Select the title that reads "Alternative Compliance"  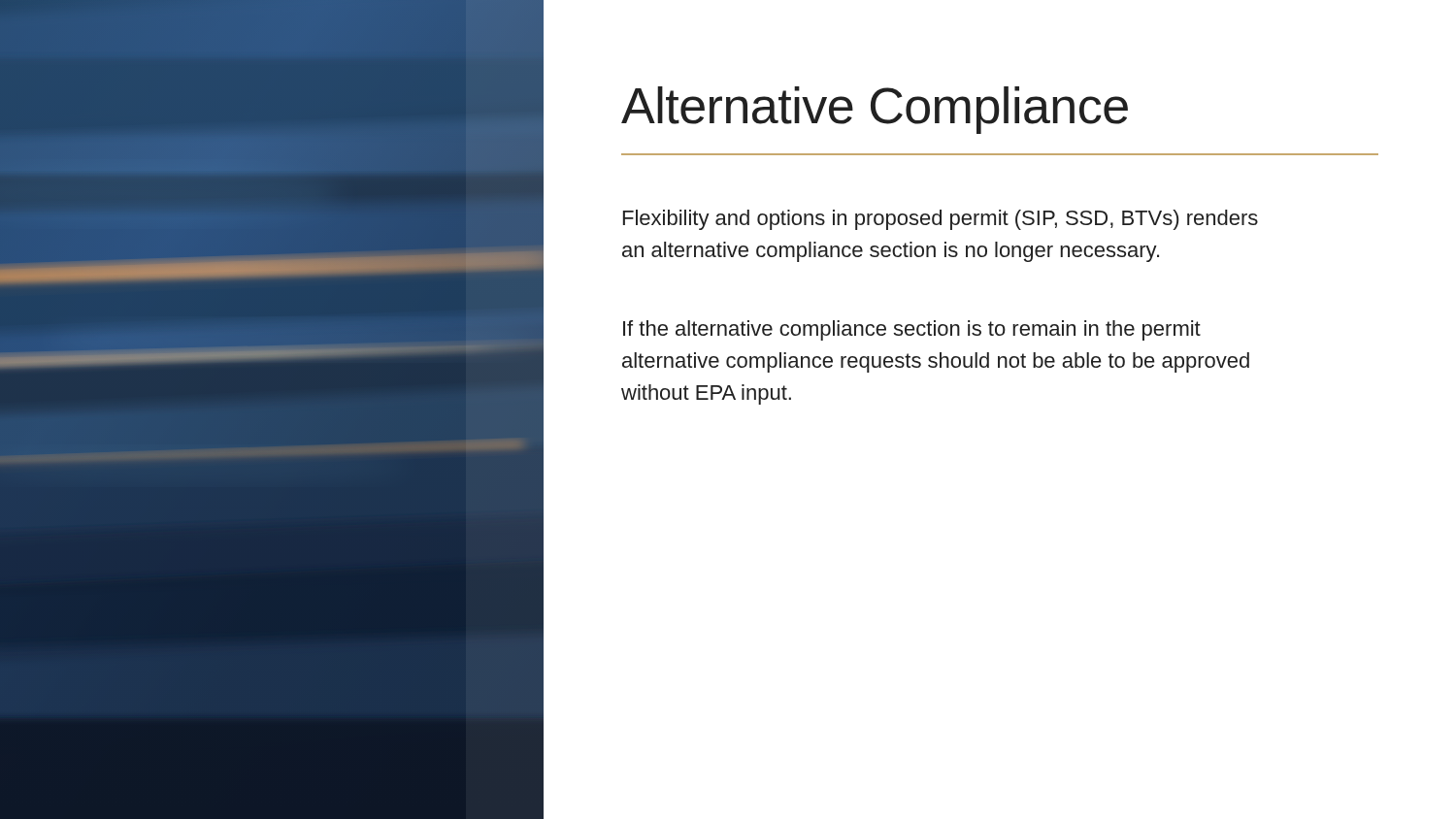pos(1000,107)
